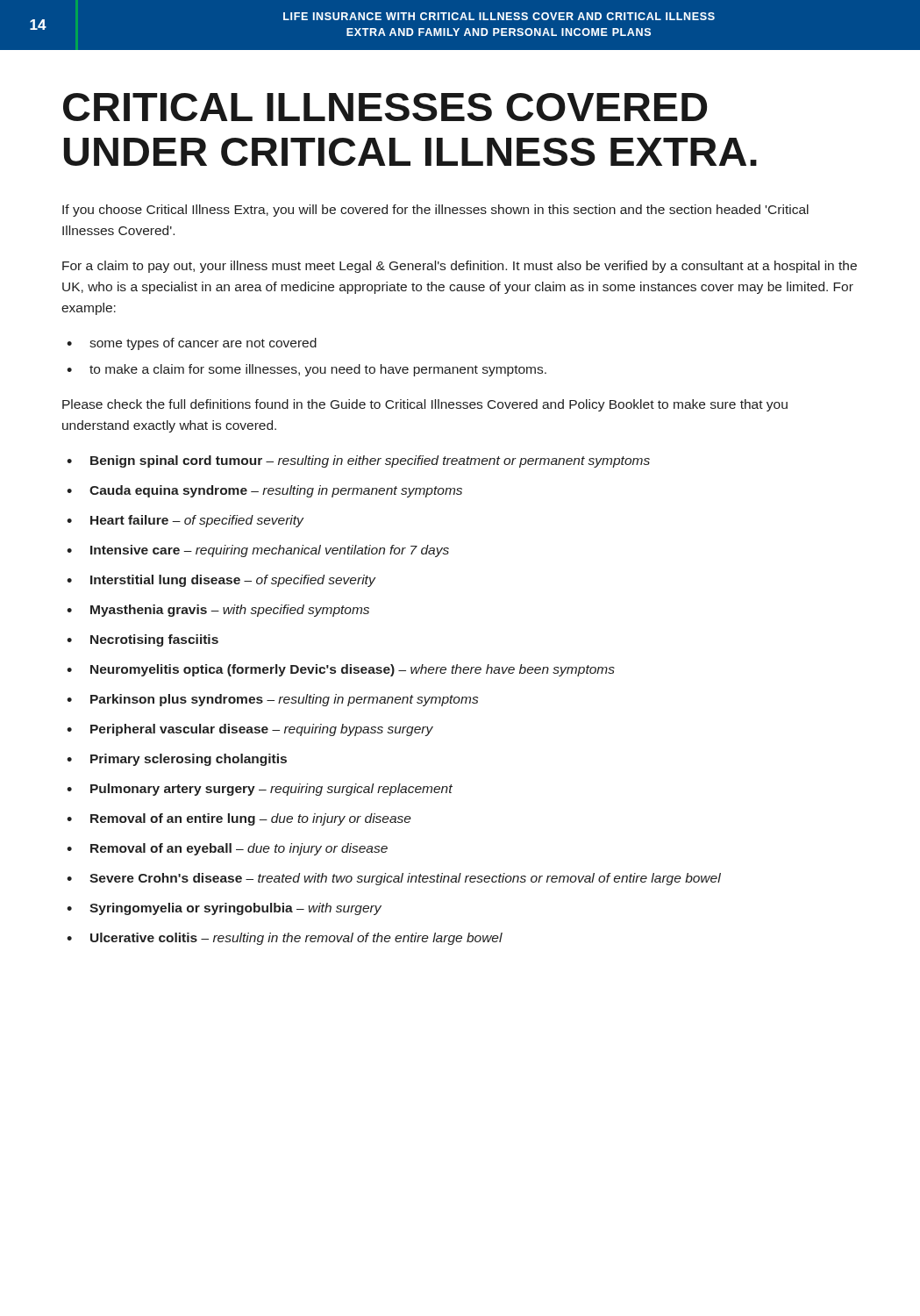Click on the region starting "Cauda equina syndrome – resulting in permanent symptoms"
Viewport: 920px width, 1316px height.
(x=276, y=490)
